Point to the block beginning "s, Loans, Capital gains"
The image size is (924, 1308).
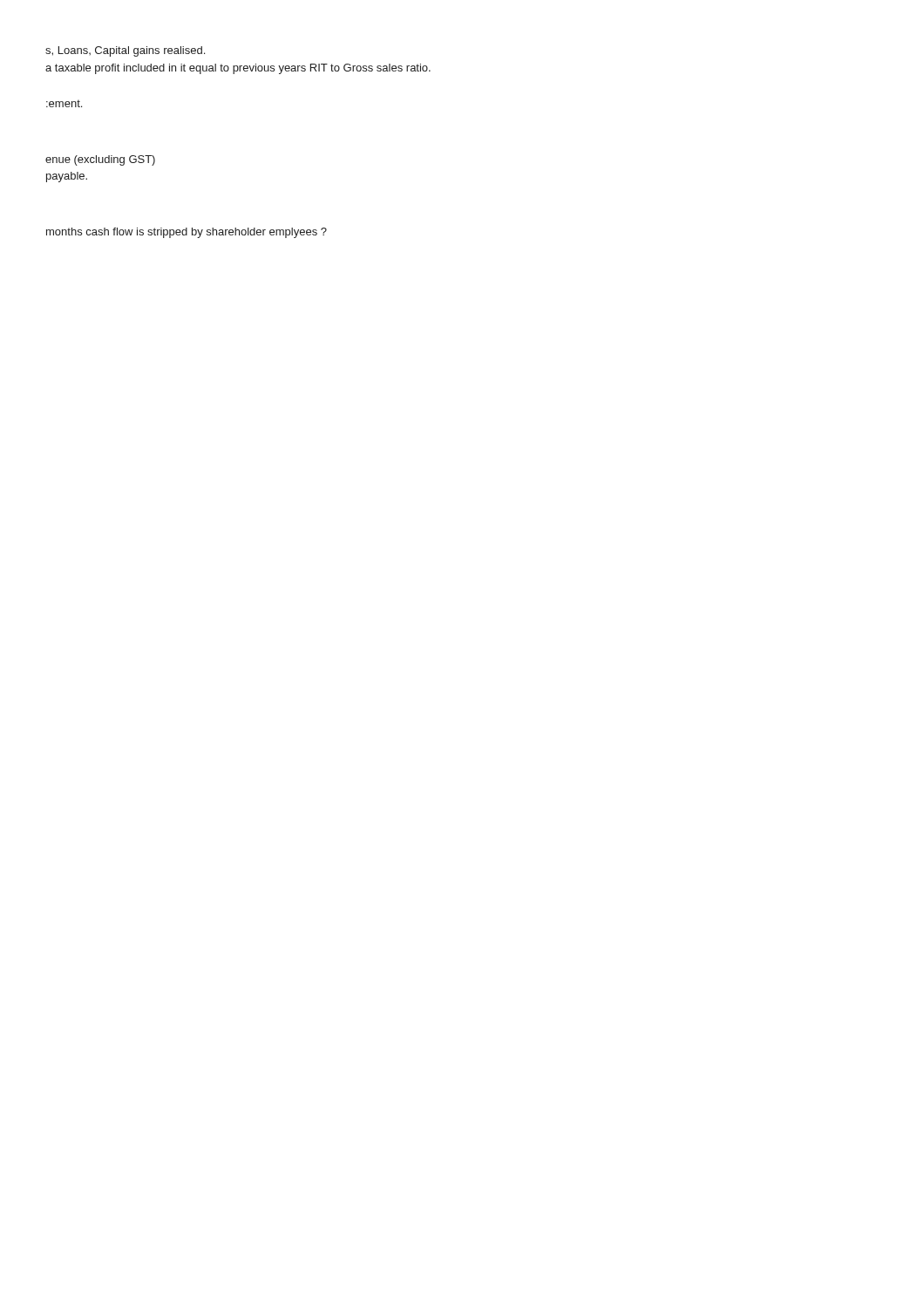click(238, 59)
